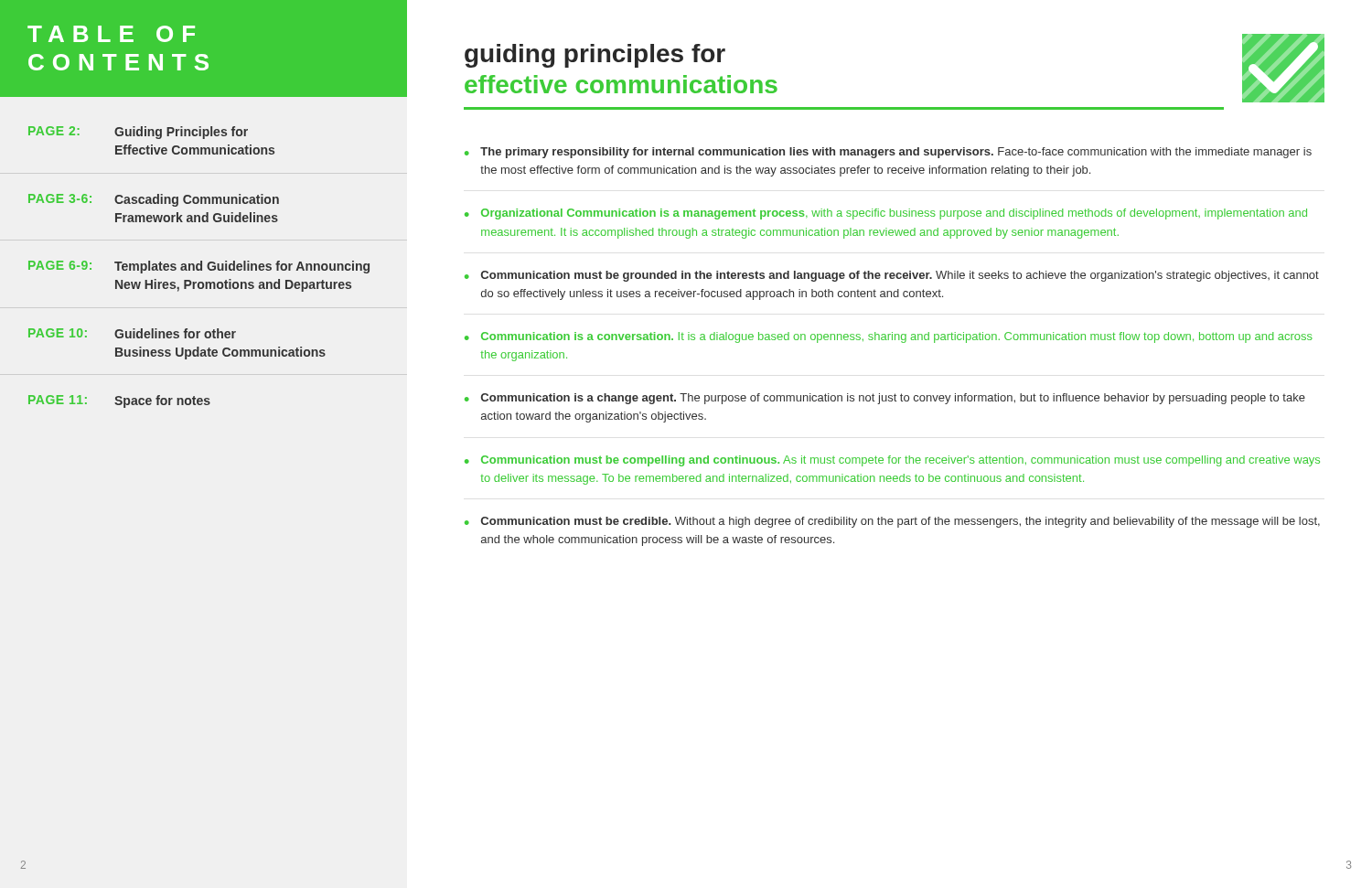Find the region starting "PAGE 6-9: Templates and Guidelines for"
Image resolution: width=1372 pixels, height=888 pixels.
[199, 276]
